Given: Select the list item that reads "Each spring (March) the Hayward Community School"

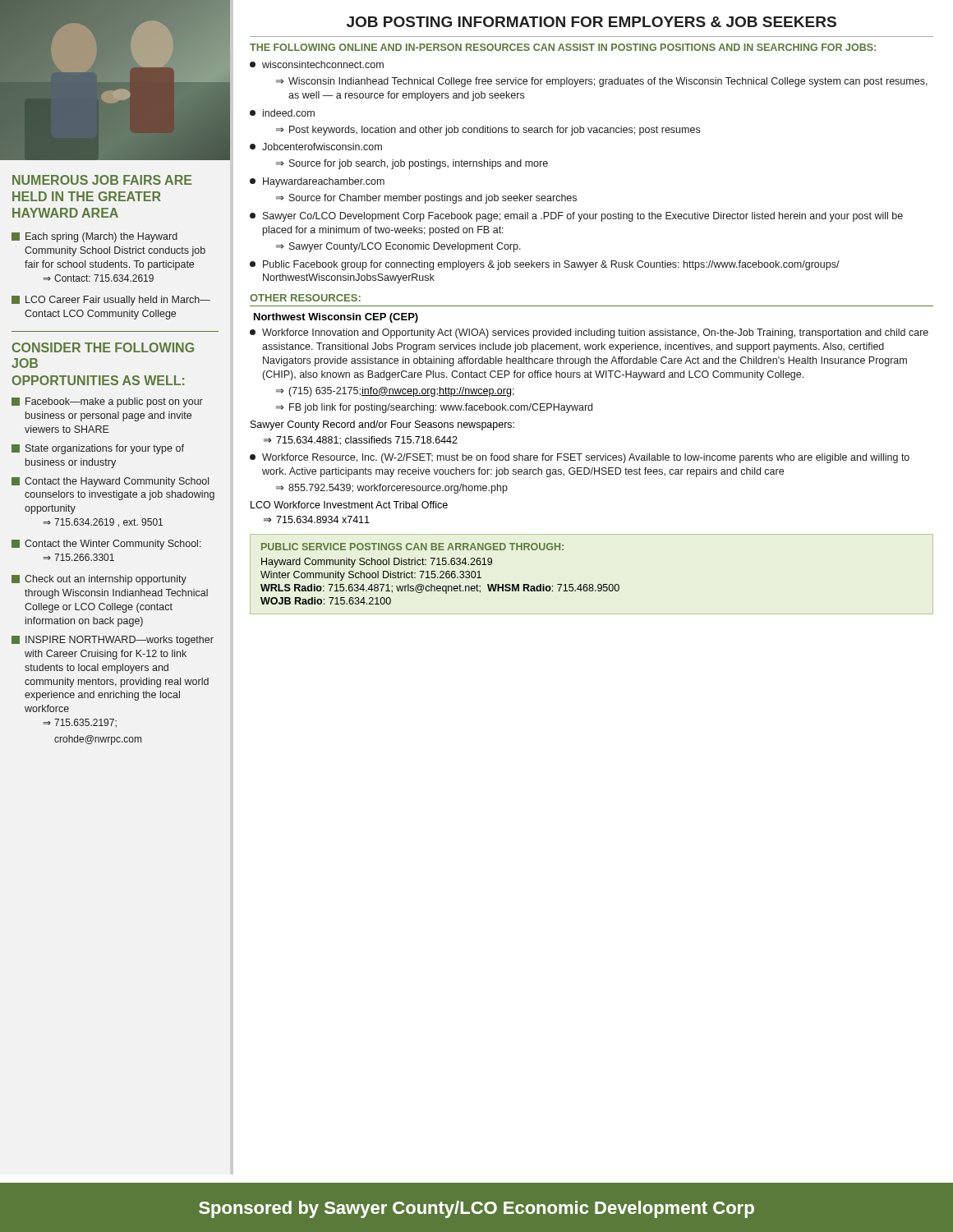Looking at the screenshot, I should (x=115, y=259).
